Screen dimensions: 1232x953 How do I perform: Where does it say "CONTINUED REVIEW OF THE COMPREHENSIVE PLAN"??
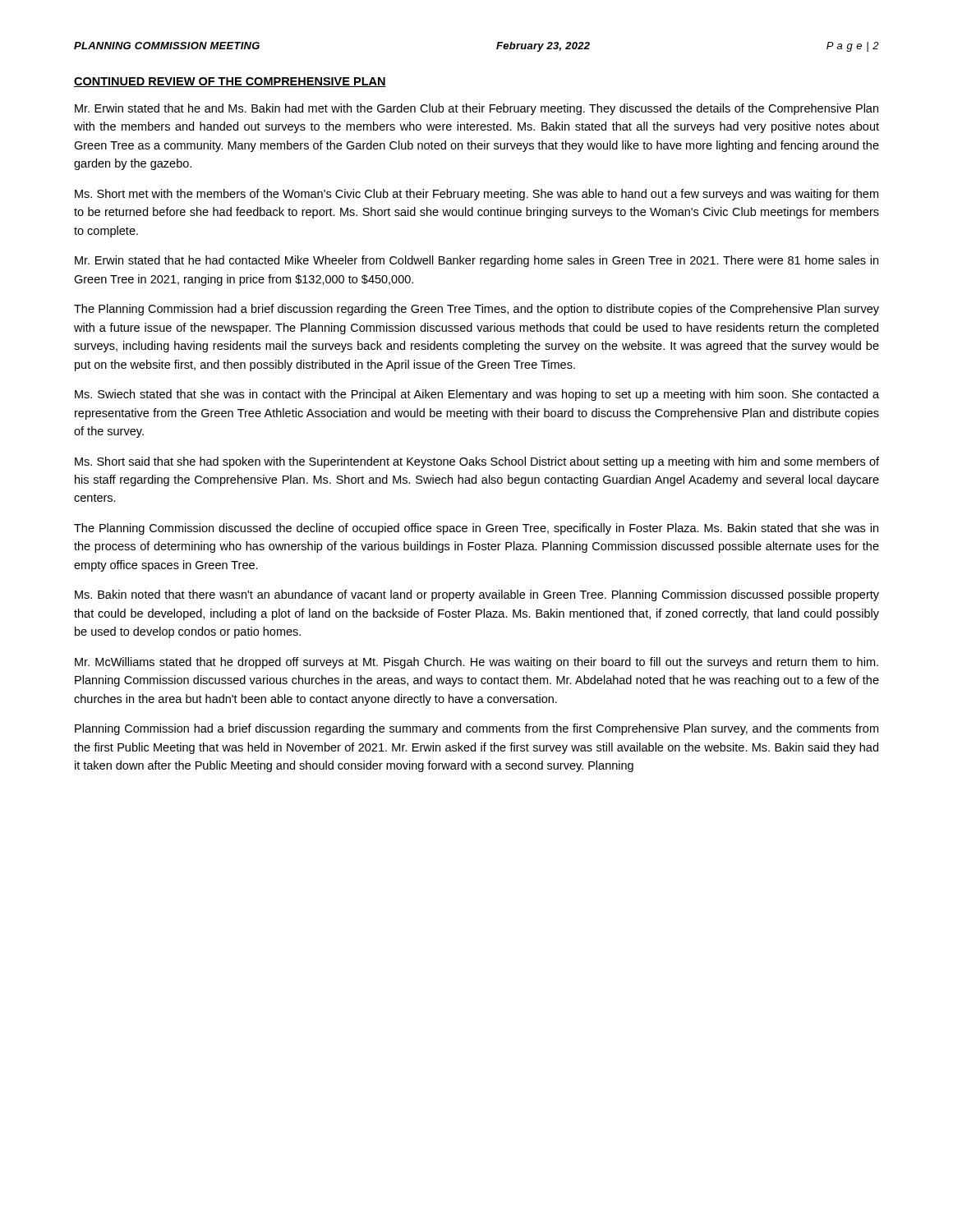pyautogui.click(x=230, y=81)
